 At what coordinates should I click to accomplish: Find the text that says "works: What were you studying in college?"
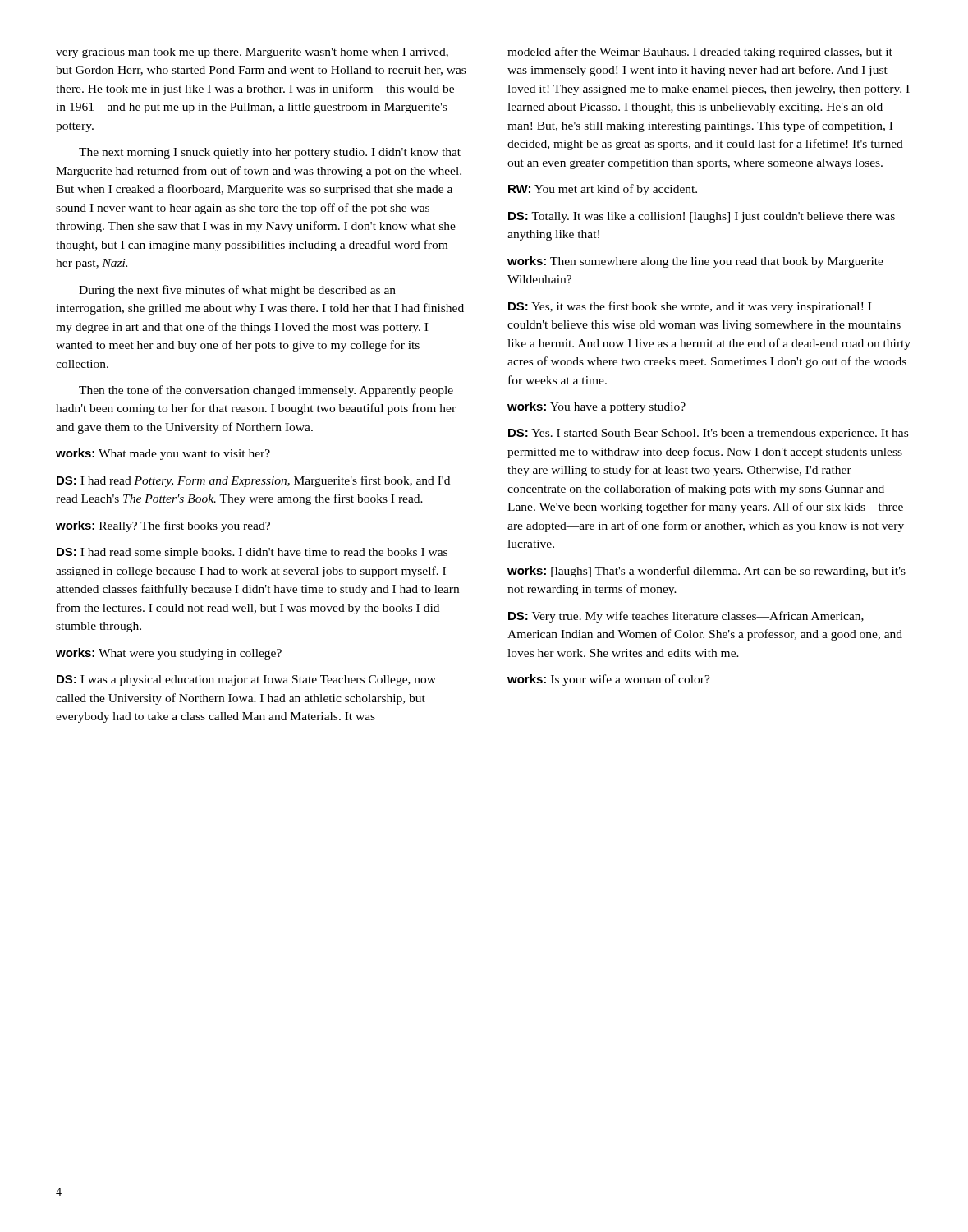[261, 653]
